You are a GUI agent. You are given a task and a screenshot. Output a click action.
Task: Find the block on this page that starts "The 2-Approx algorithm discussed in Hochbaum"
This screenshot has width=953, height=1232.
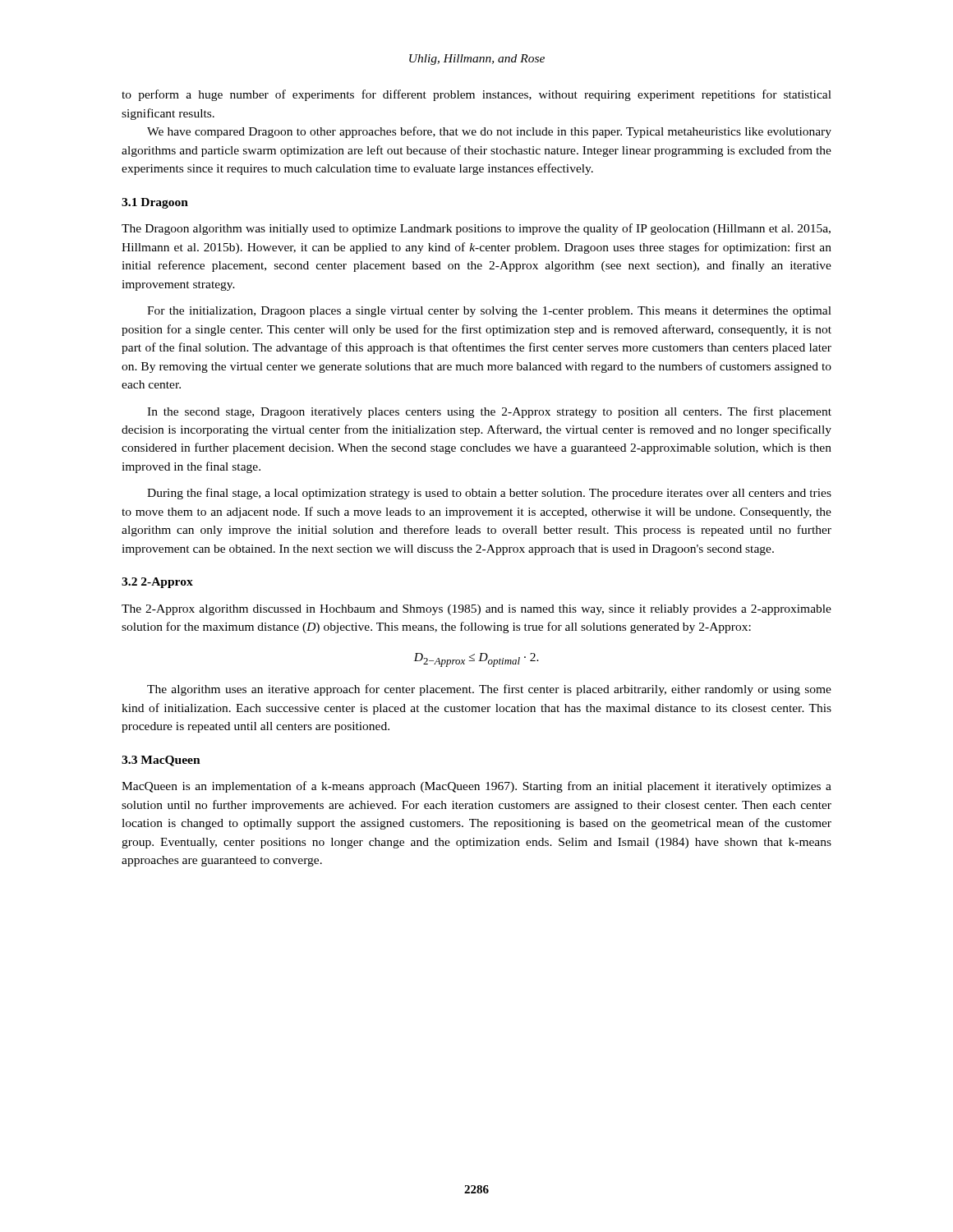pyautogui.click(x=476, y=618)
